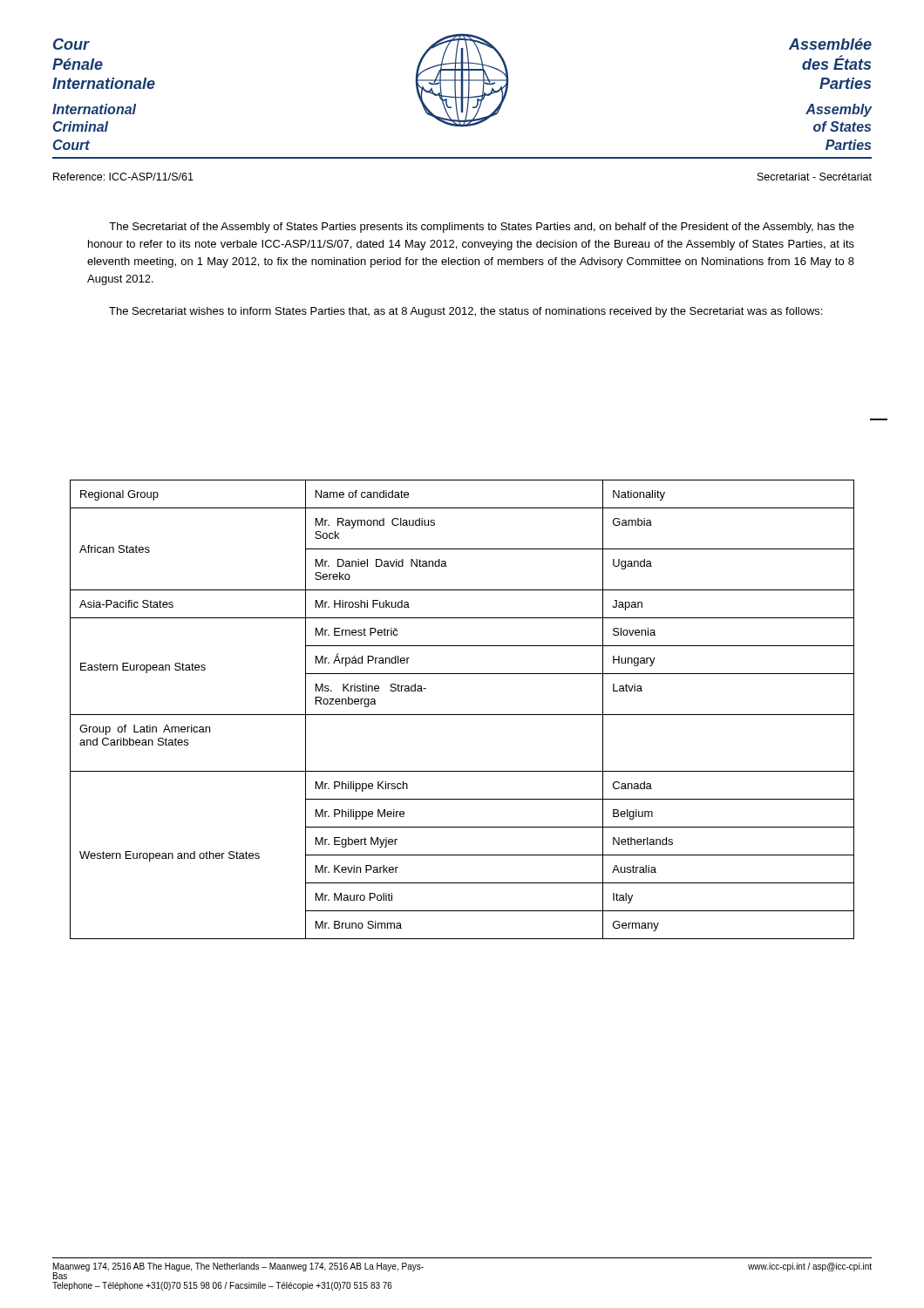Locate the text block starting "The Secretariat wishes to"

(455, 311)
